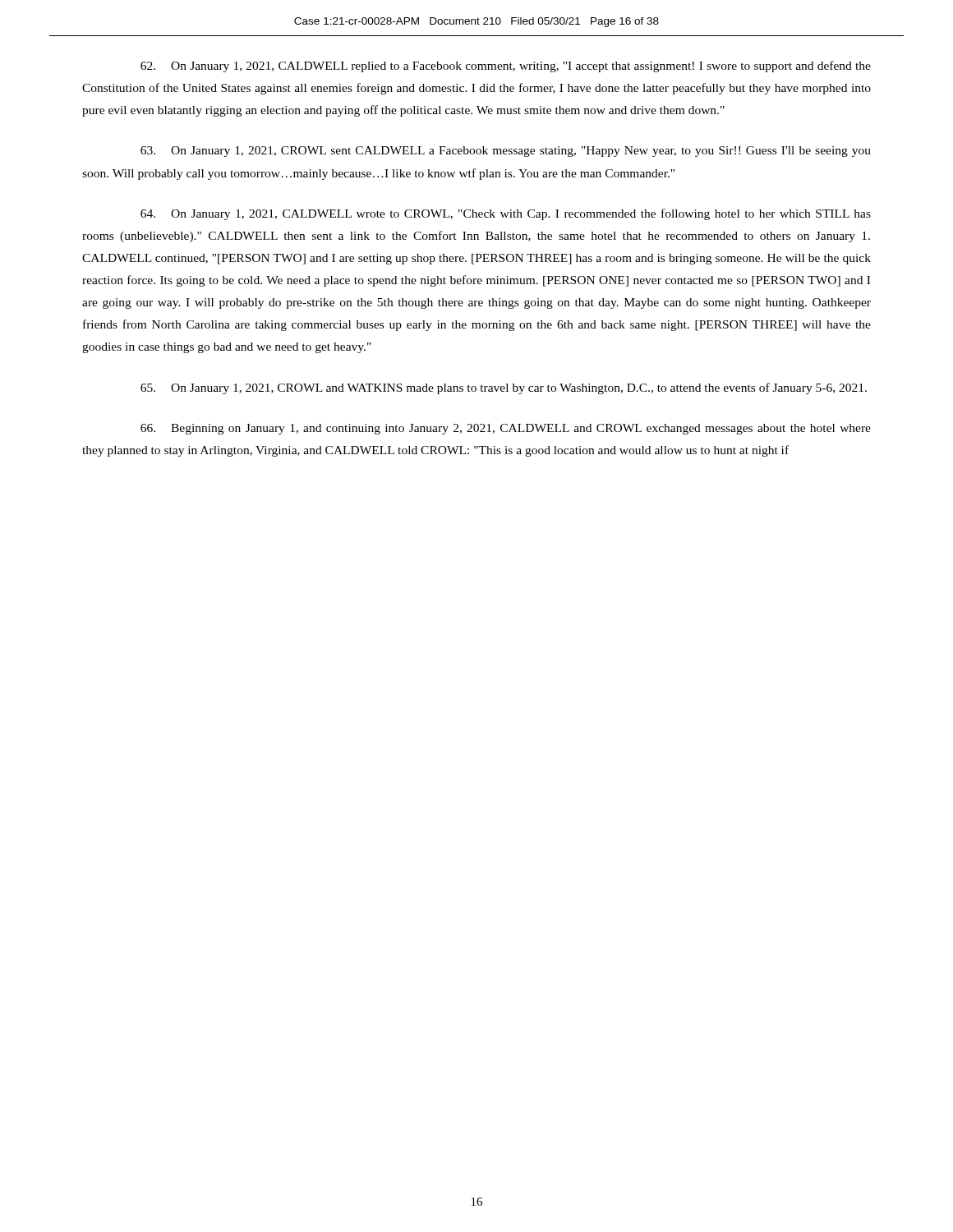This screenshot has width=953, height=1232.
Task: Locate the text block containing "On January 1, 2021, CALDWELL replied"
Action: pyautogui.click(x=476, y=86)
